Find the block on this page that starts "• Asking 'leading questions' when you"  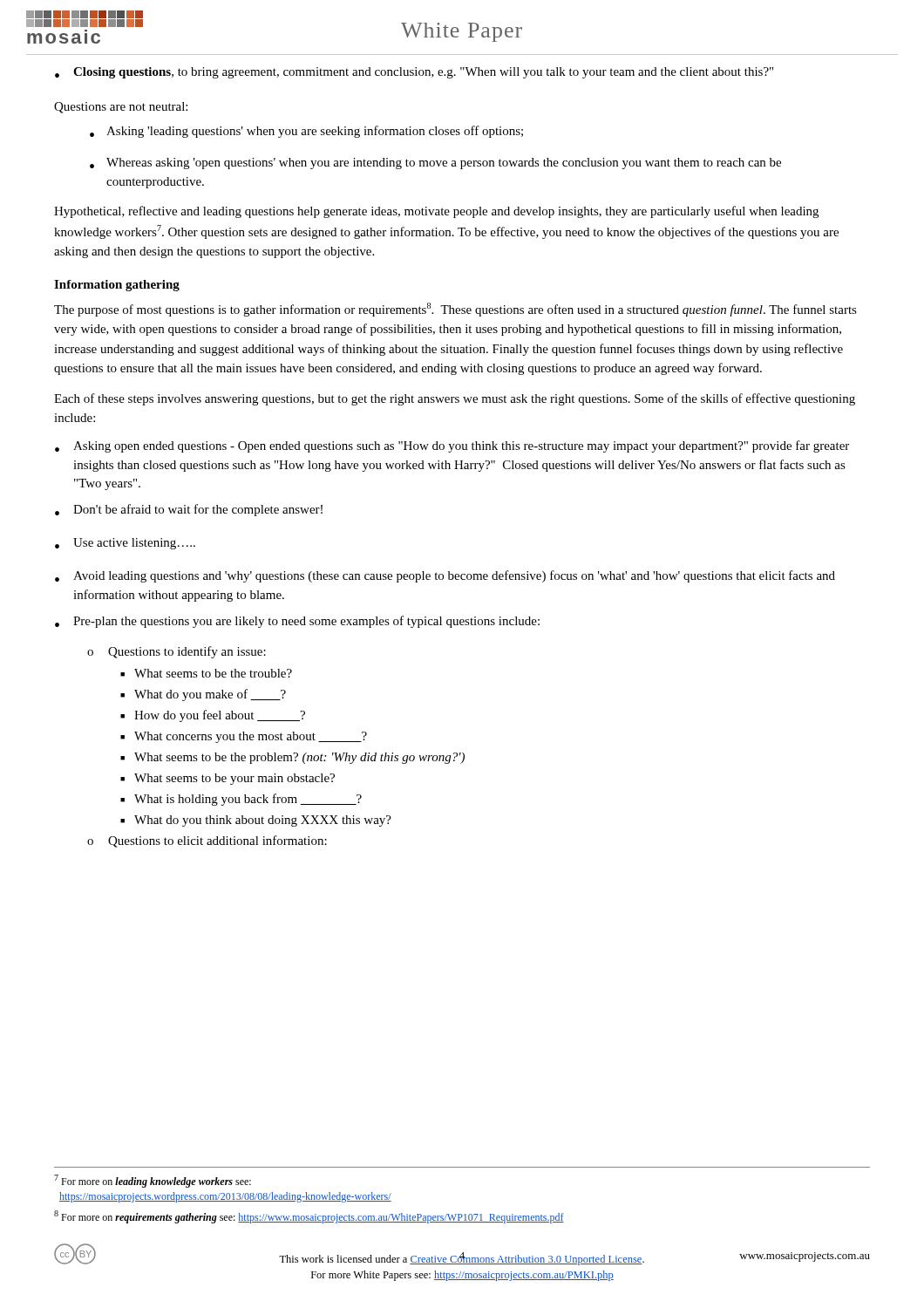click(x=306, y=135)
